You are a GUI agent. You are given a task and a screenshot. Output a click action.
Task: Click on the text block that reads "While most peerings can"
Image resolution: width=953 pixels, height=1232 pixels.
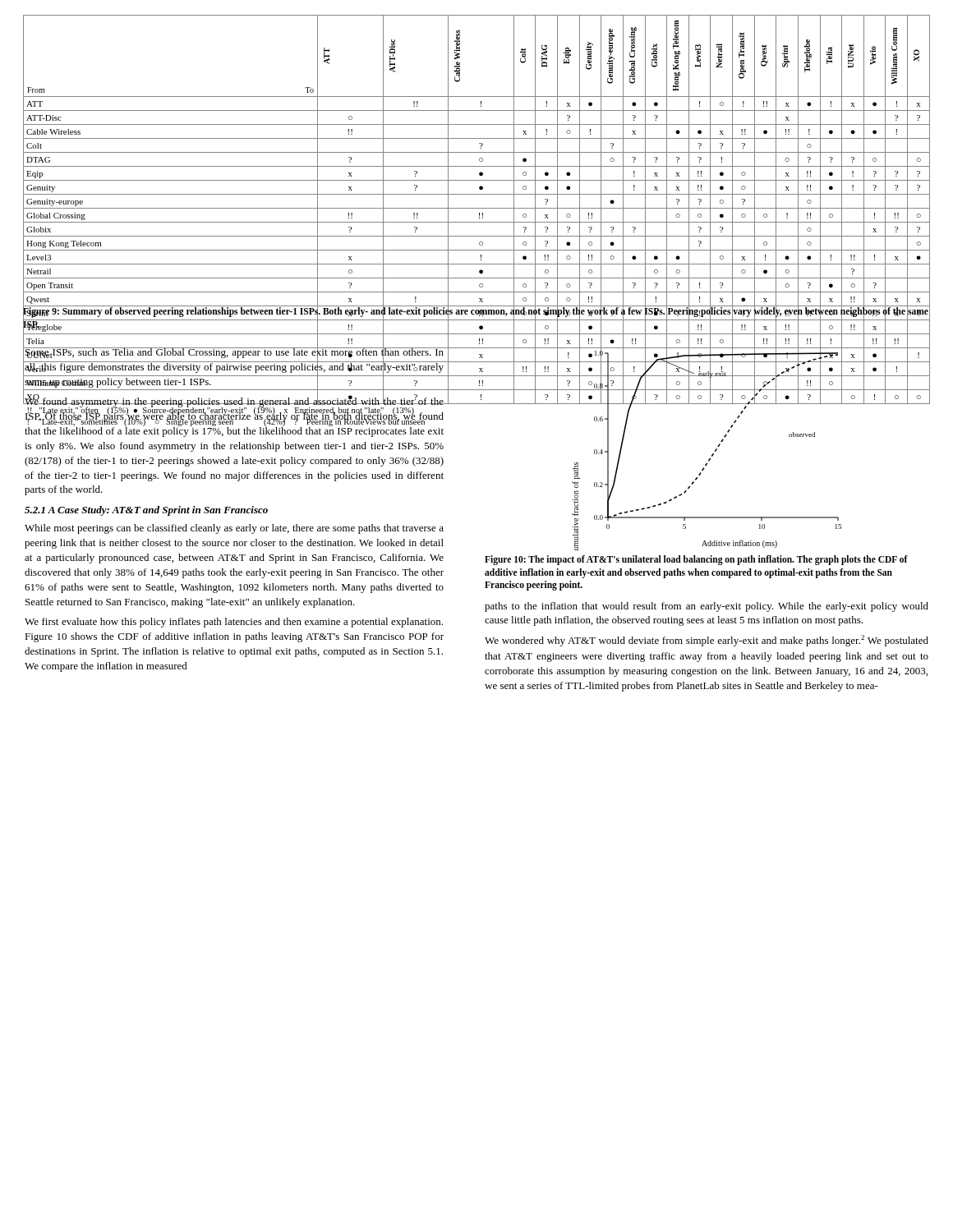[234, 597]
